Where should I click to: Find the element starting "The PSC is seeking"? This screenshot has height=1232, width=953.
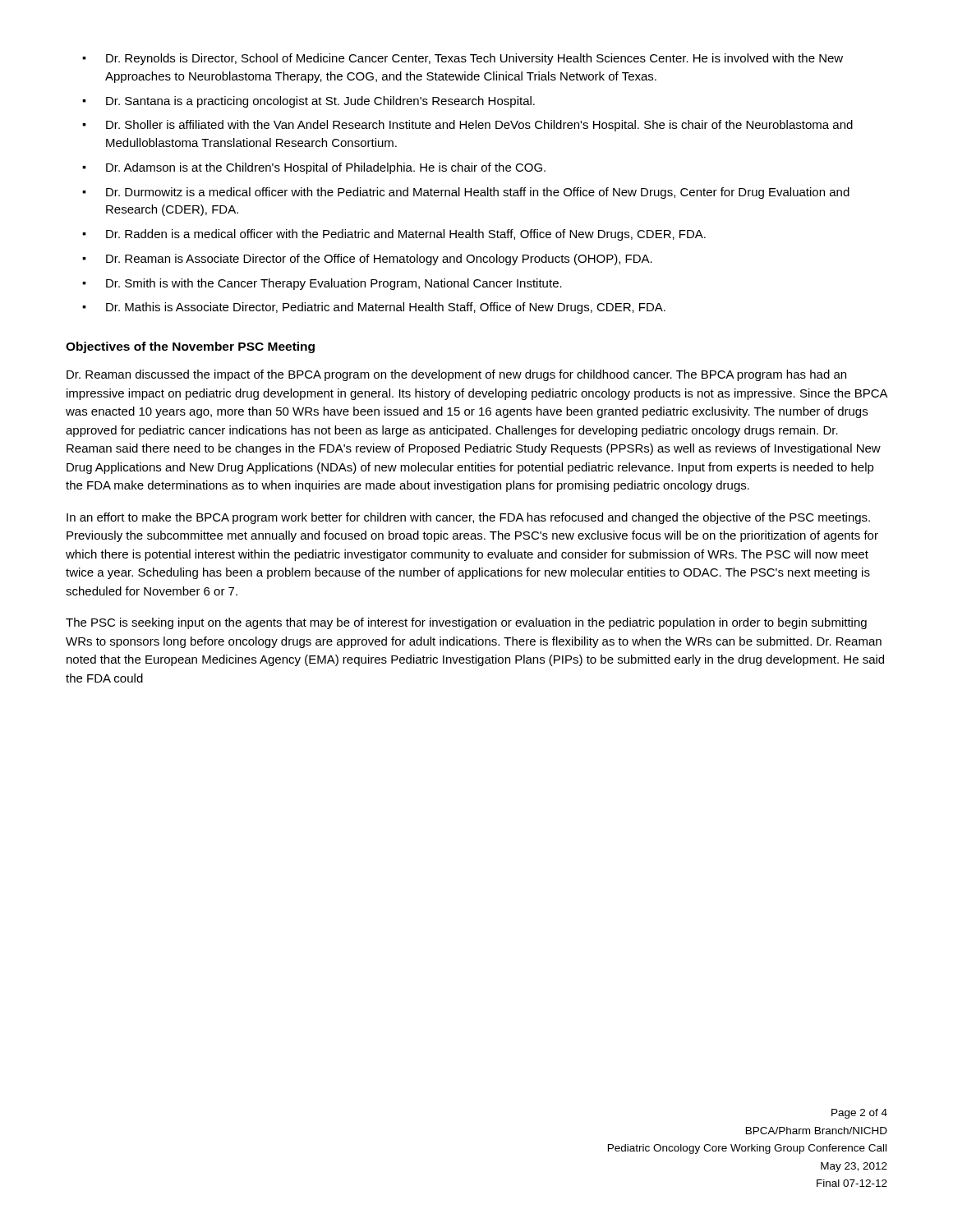(x=475, y=650)
